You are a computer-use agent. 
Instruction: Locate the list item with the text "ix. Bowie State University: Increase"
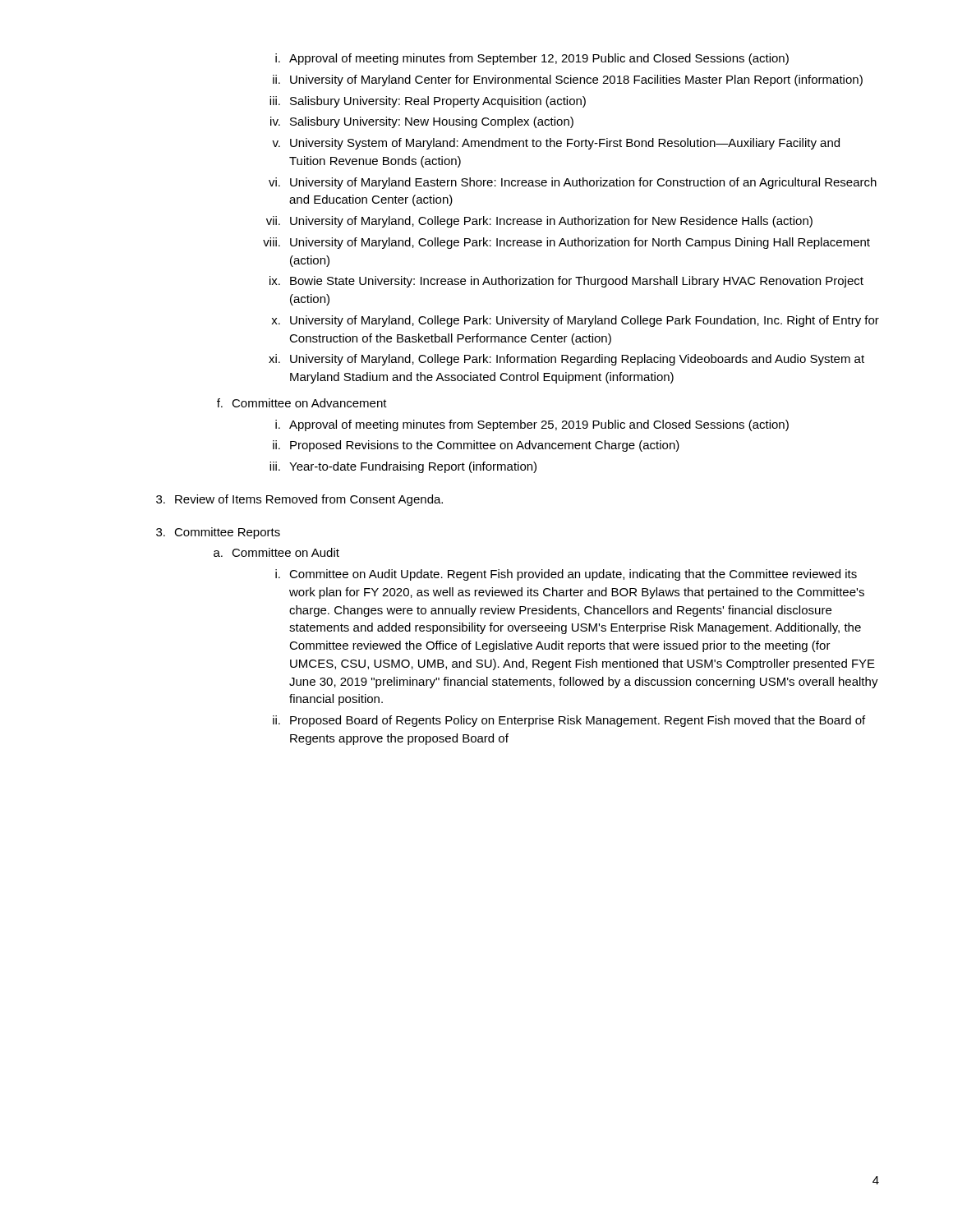(x=559, y=290)
